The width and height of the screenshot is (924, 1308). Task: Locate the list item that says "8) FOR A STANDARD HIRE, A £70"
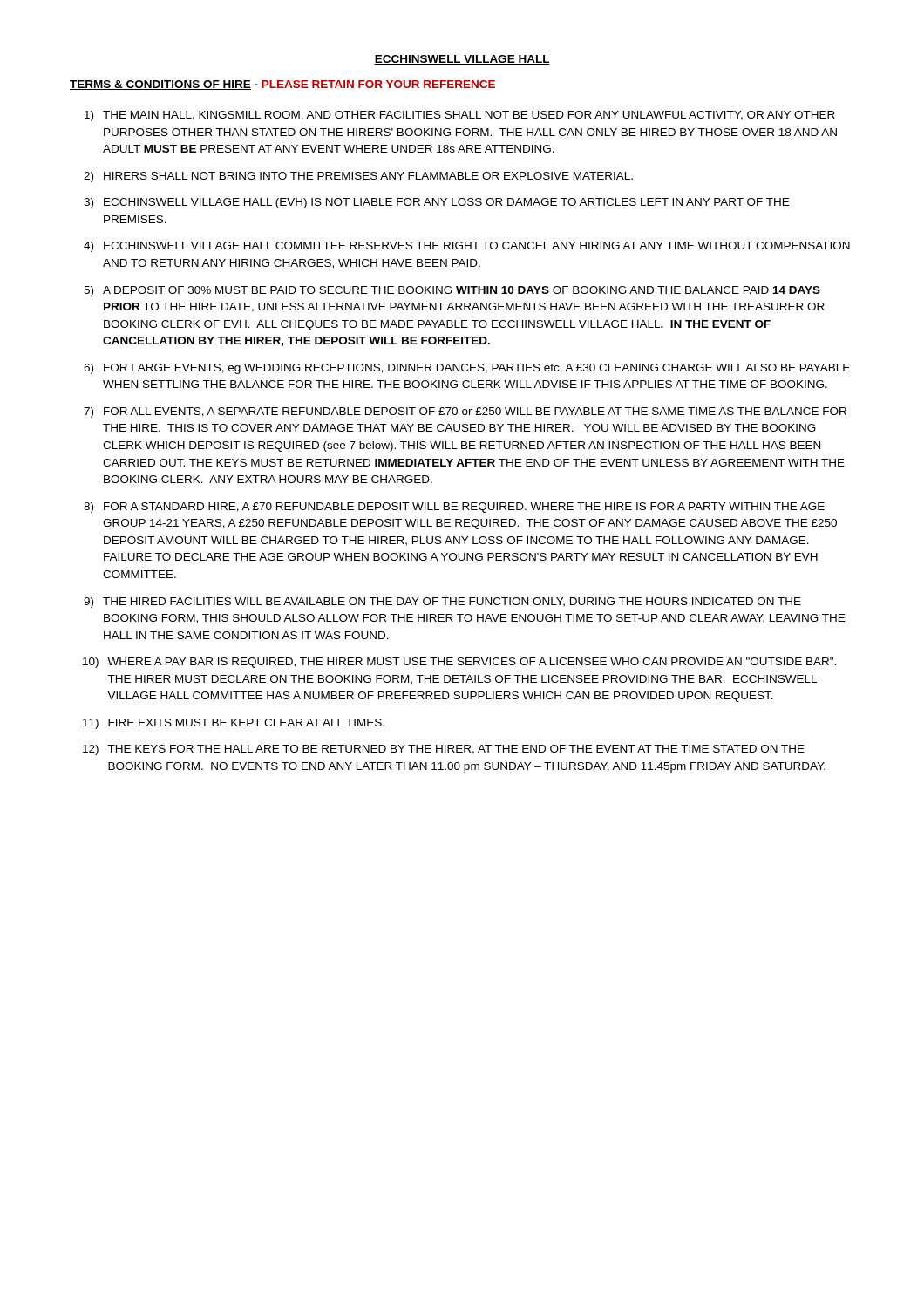tap(462, 540)
